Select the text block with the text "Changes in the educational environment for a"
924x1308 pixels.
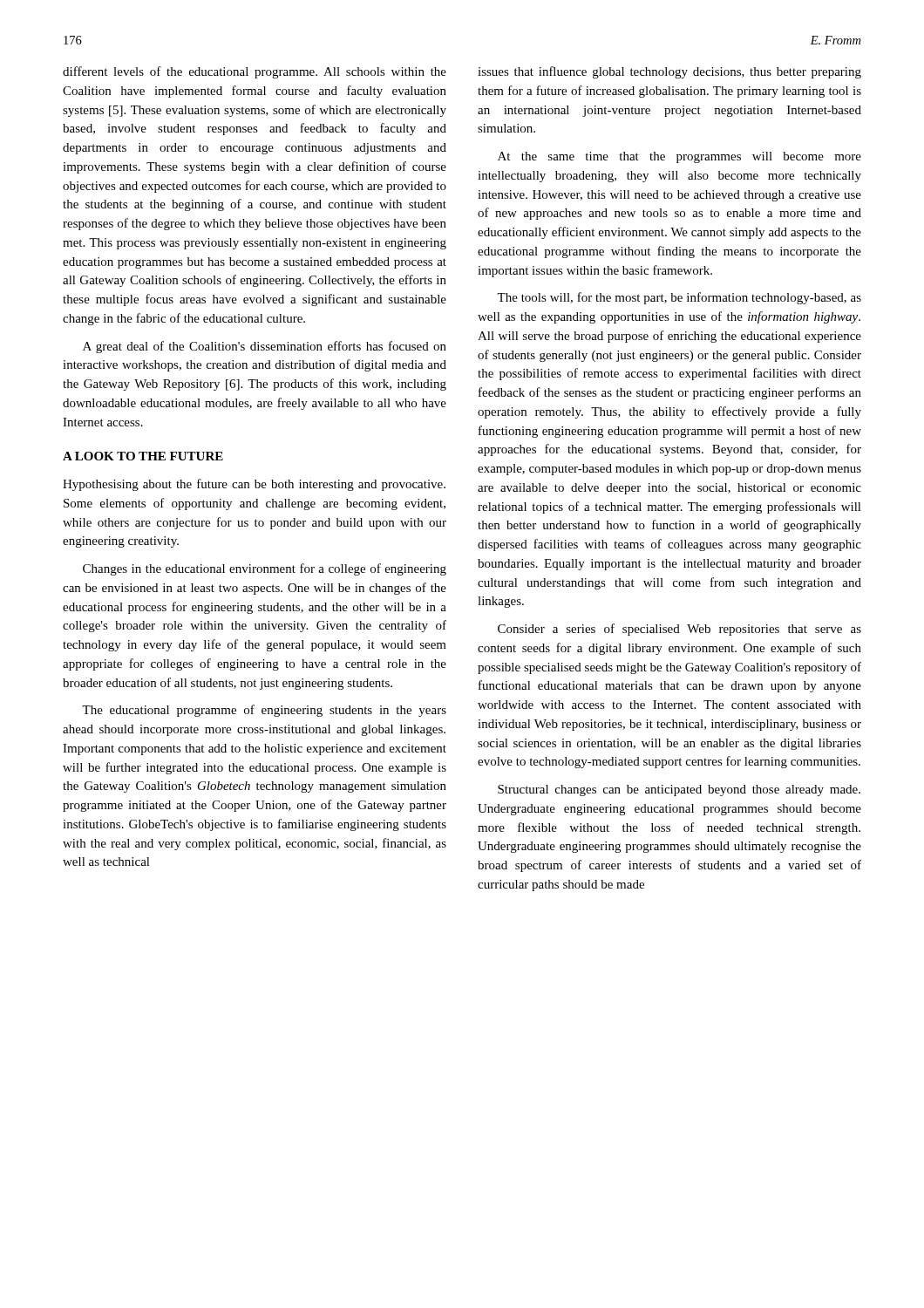(x=255, y=626)
